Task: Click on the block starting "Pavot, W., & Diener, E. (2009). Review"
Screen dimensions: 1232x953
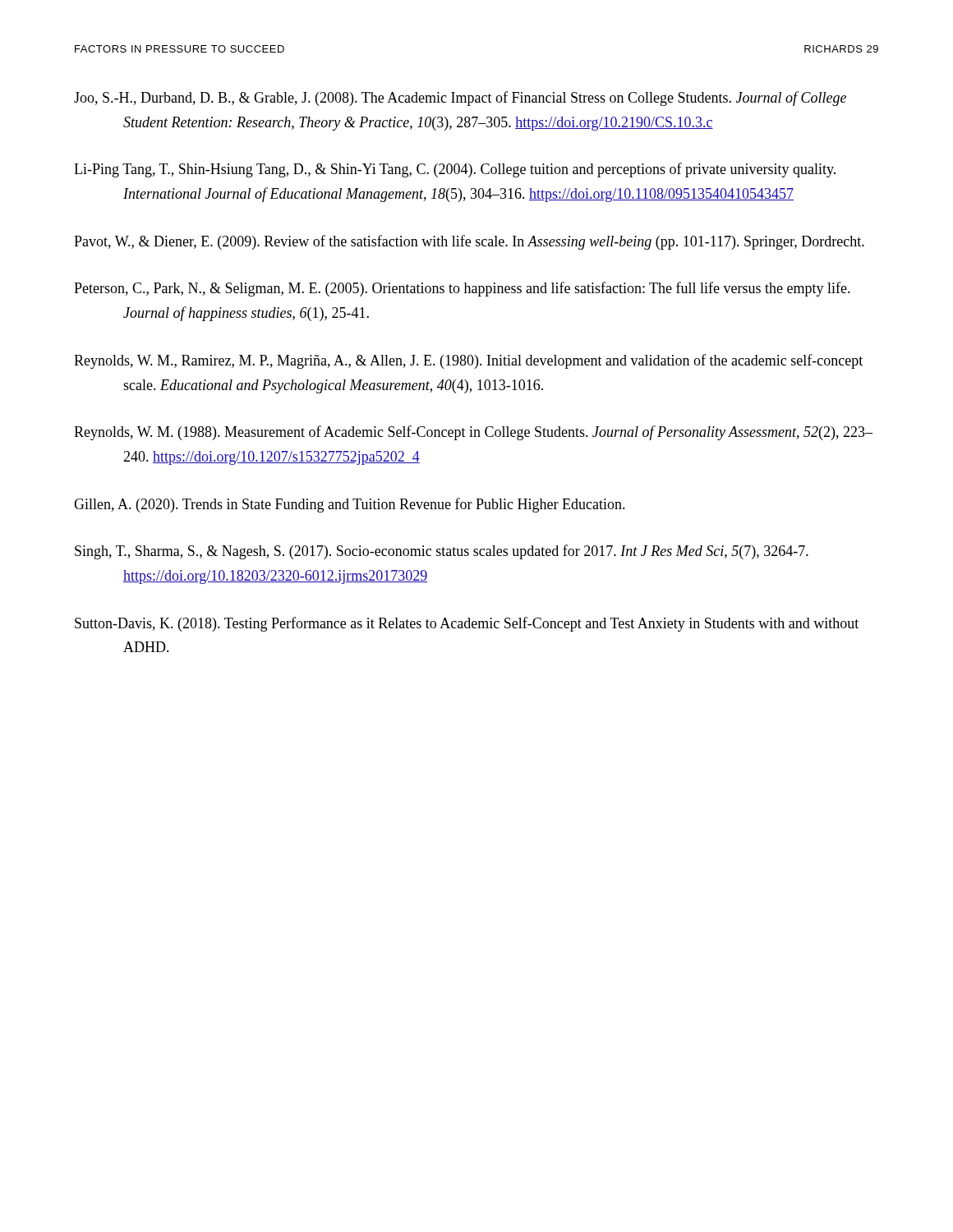Action: (x=469, y=241)
